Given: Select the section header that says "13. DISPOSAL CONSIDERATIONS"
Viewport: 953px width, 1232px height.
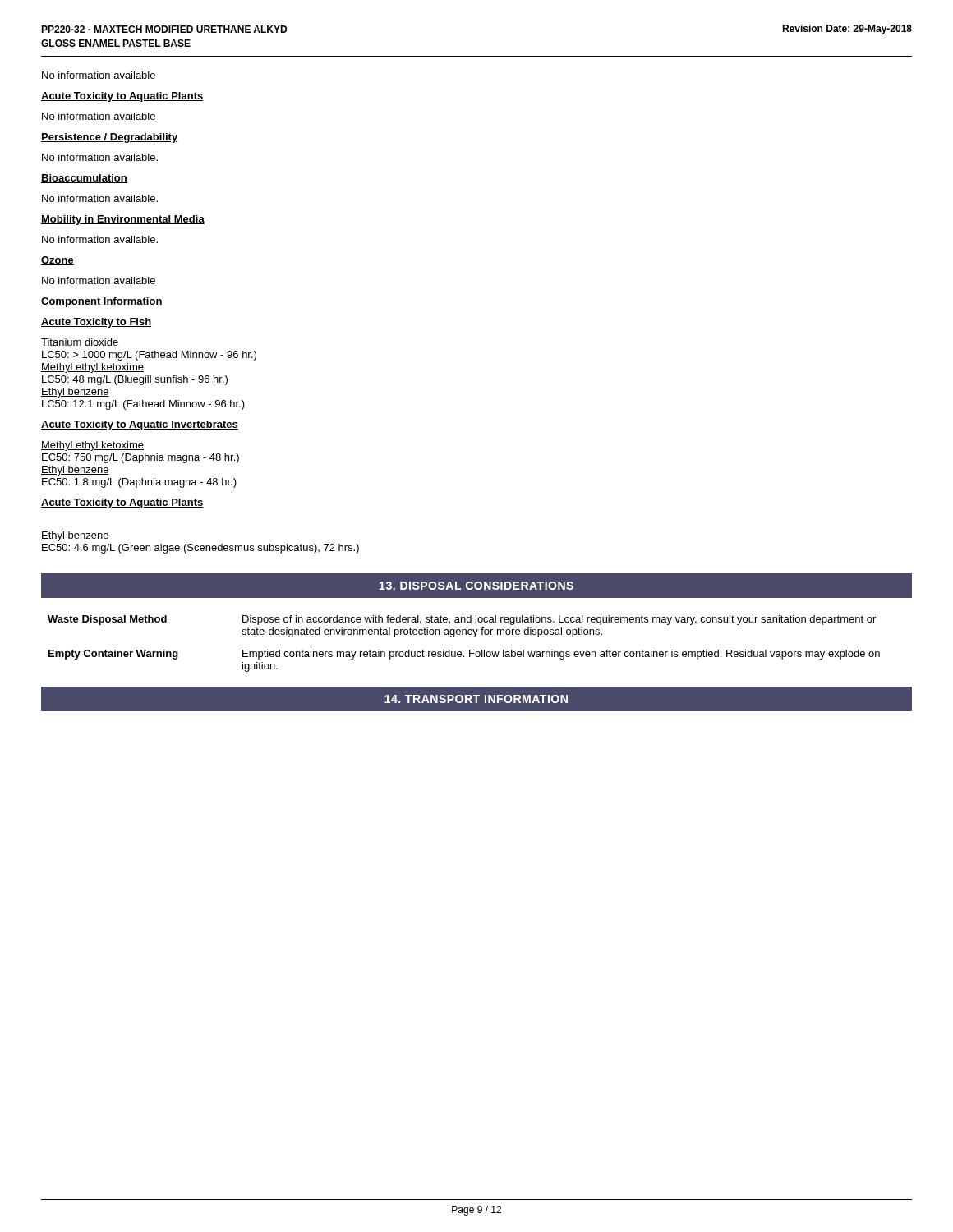Looking at the screenshot, I should click(x=476, y=586).
